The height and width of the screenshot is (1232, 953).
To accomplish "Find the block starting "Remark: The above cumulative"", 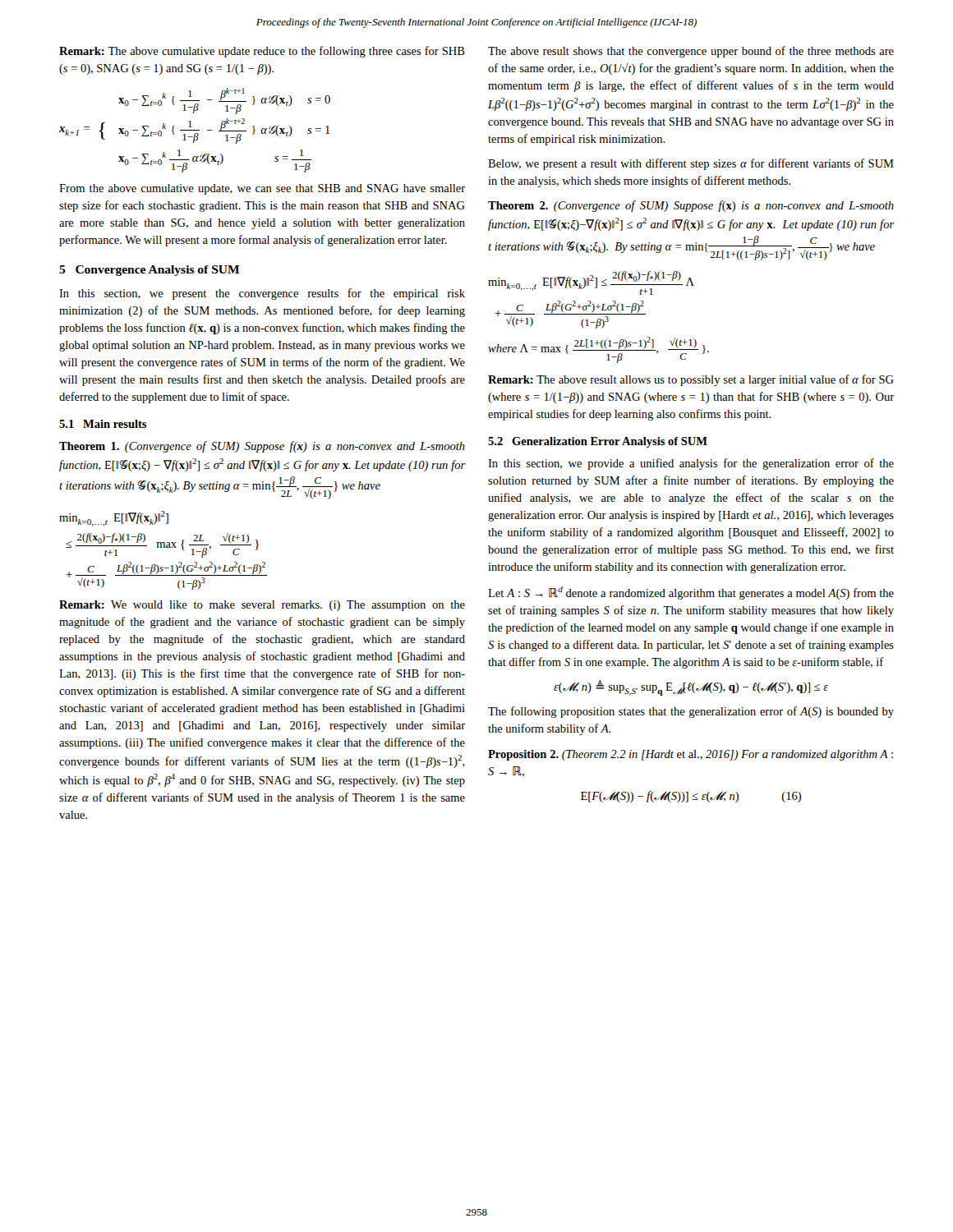I will tap(262, 60).
